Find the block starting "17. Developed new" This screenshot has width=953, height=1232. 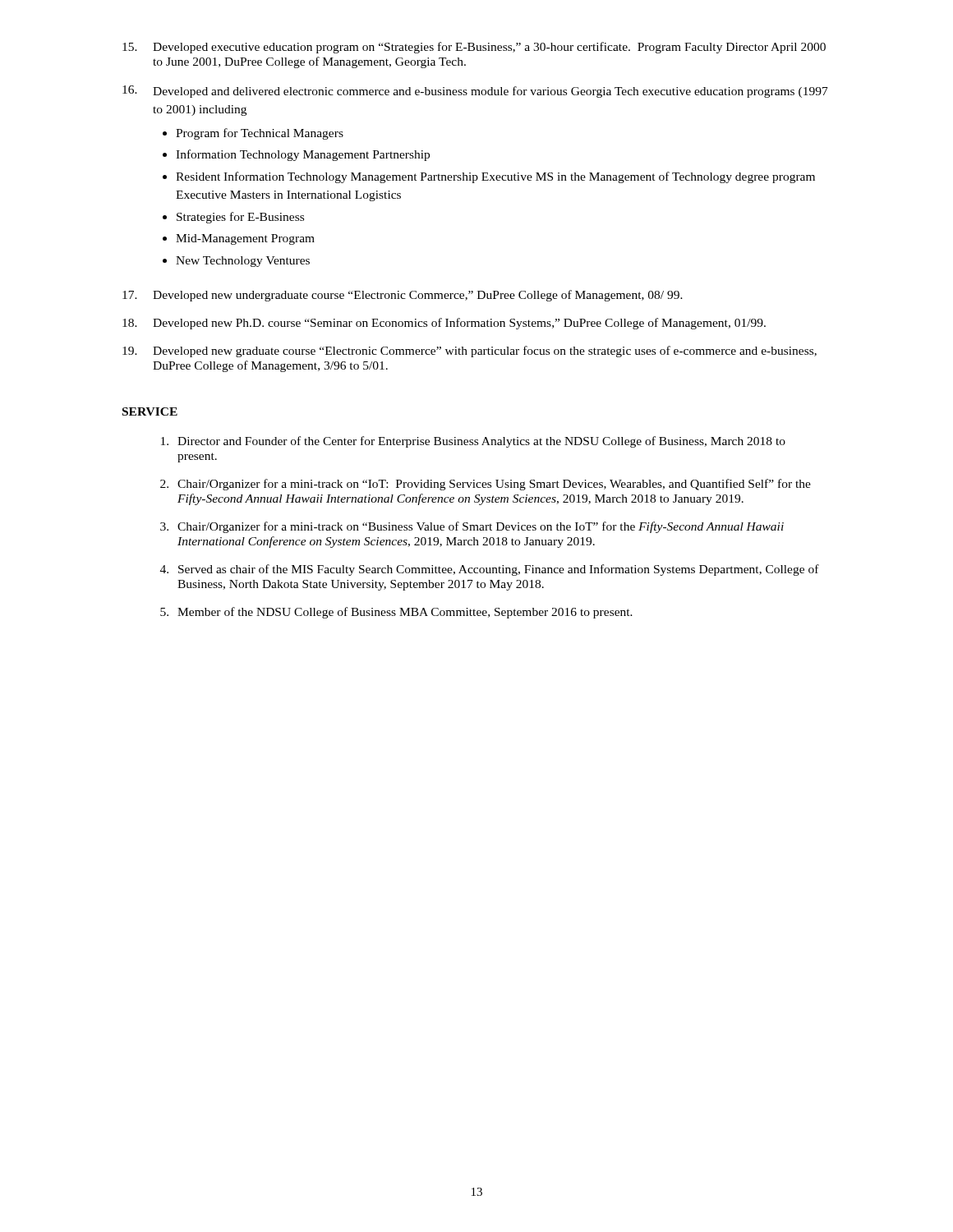click(475, 295)
